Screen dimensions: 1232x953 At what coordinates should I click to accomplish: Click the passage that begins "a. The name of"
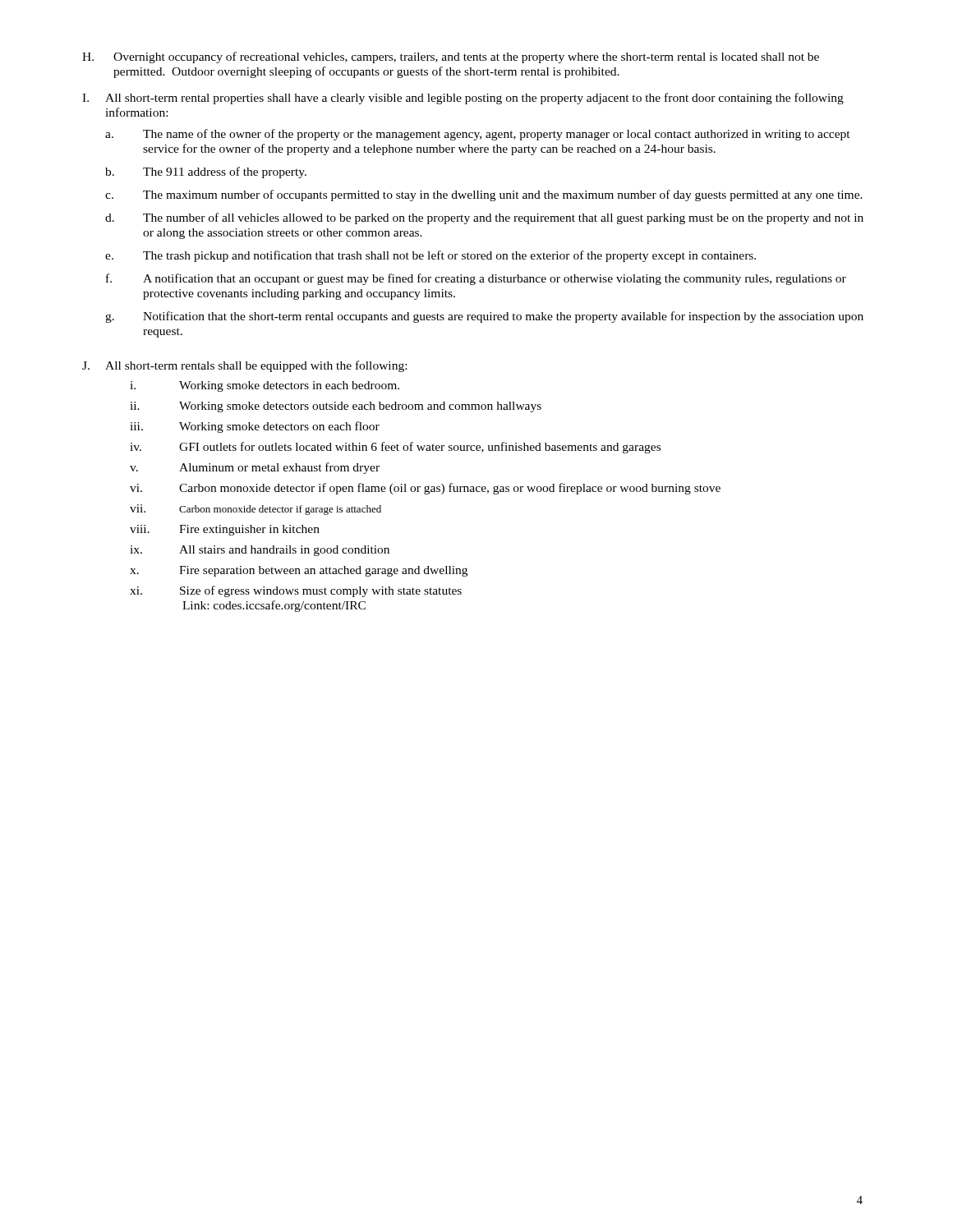[488, 141]
